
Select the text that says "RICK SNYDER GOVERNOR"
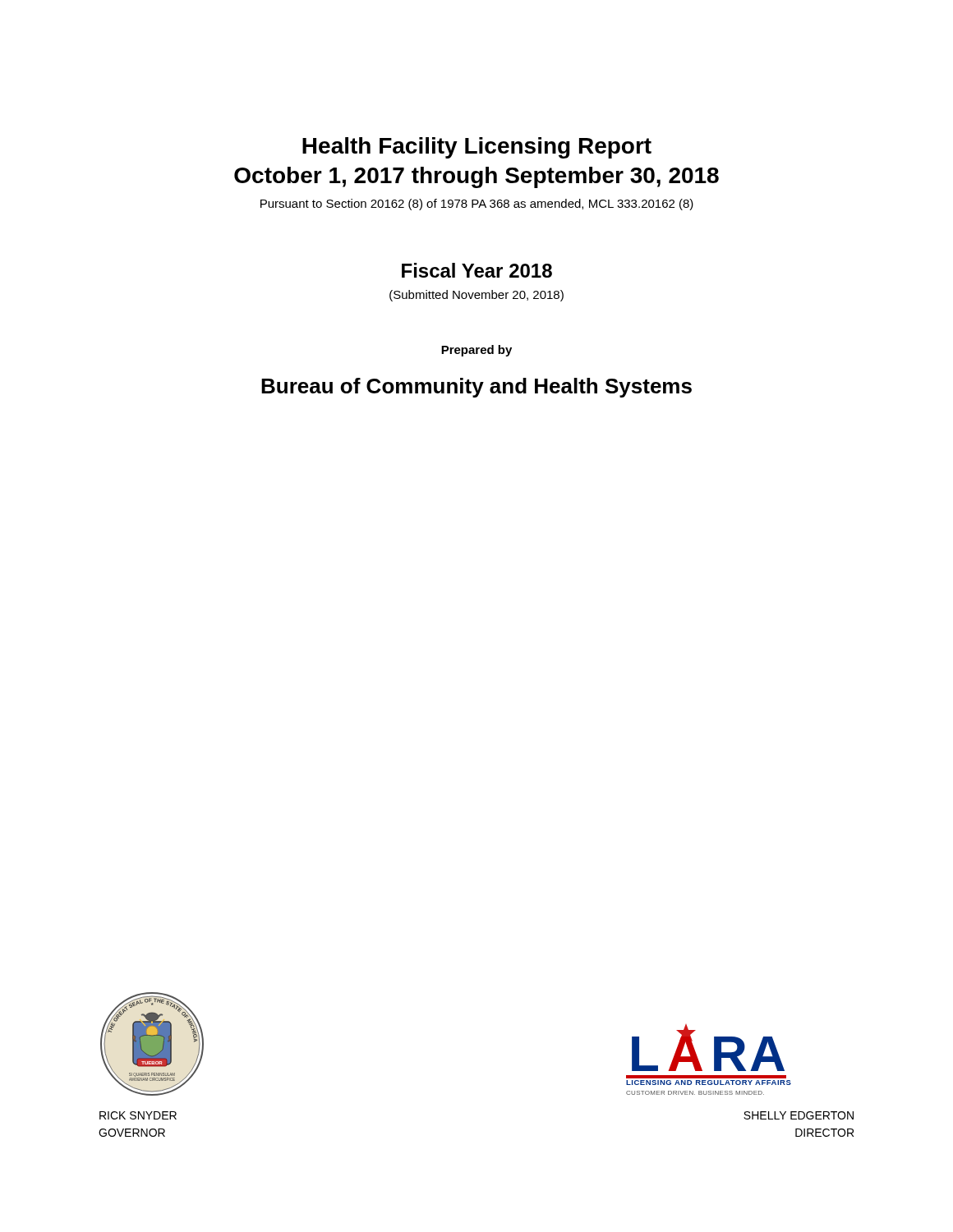138,1124
